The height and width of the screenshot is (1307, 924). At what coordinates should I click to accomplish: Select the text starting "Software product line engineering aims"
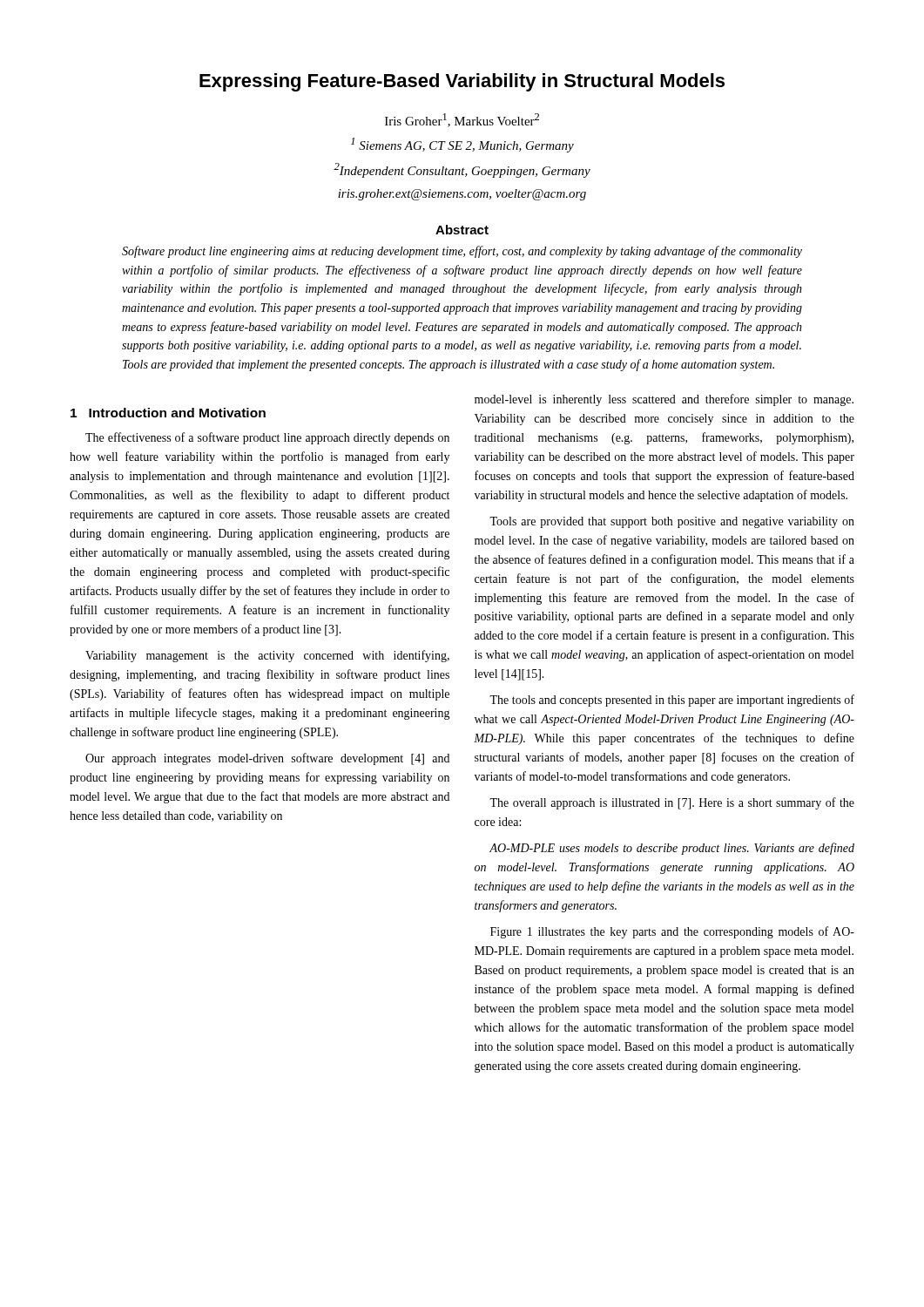click(462, 308)
